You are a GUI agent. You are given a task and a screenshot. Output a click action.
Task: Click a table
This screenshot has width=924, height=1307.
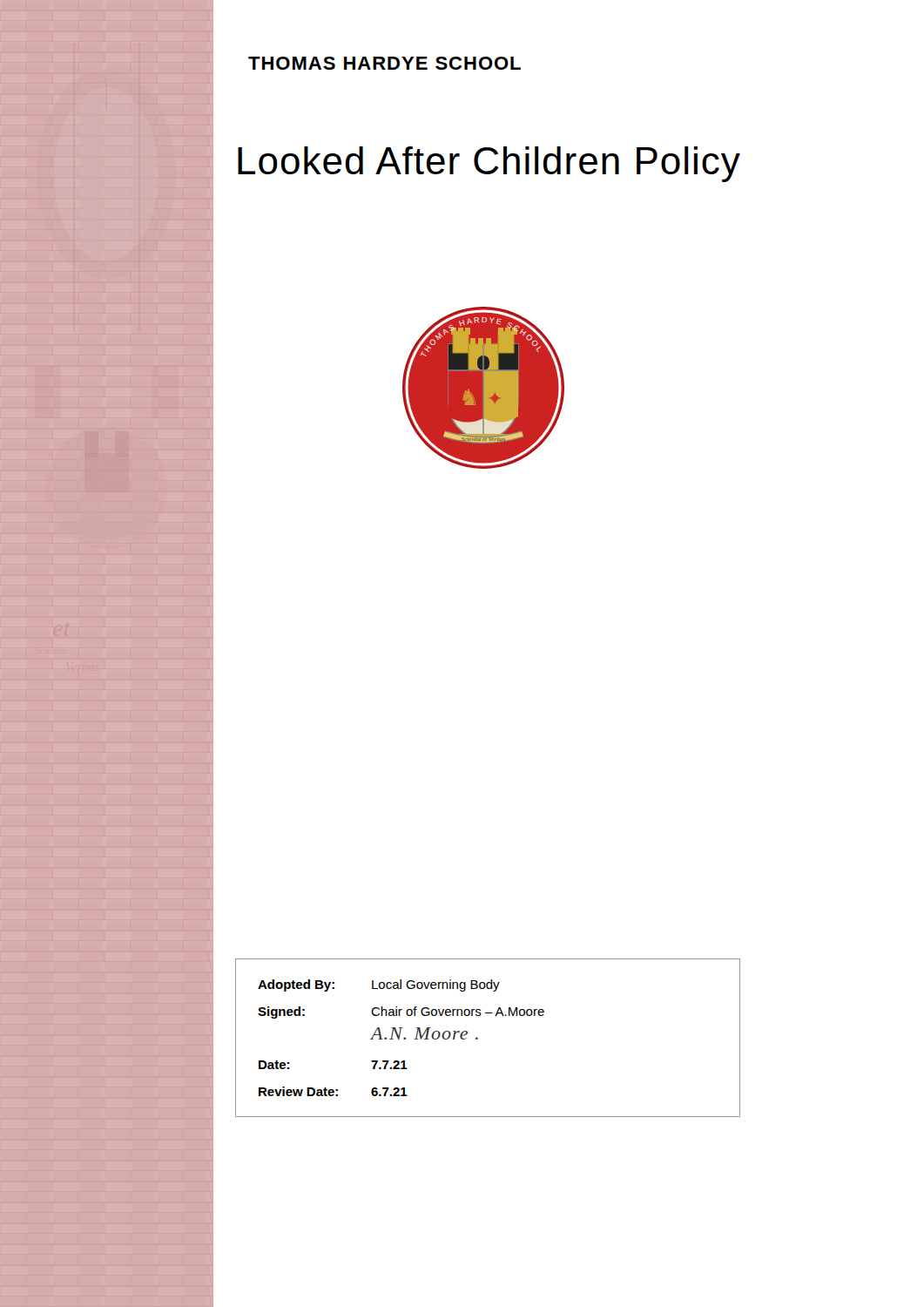tap(488, 1038)
